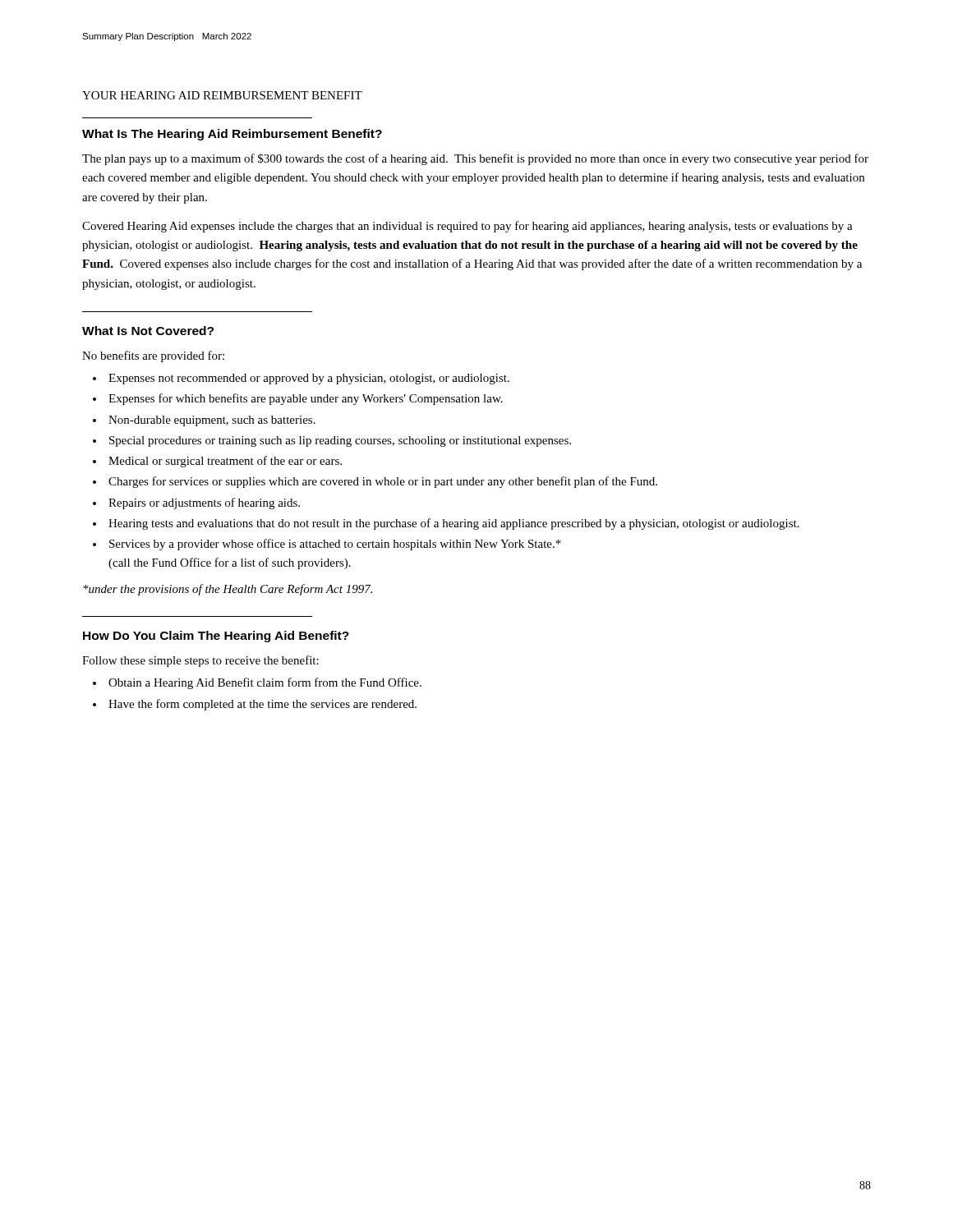Find the title containing "YOUR HEARING AID REIMBURSEMENT BENEFIT"
Image resolution: width=953 pixels, height=1232 pixels.
[222, 95]
